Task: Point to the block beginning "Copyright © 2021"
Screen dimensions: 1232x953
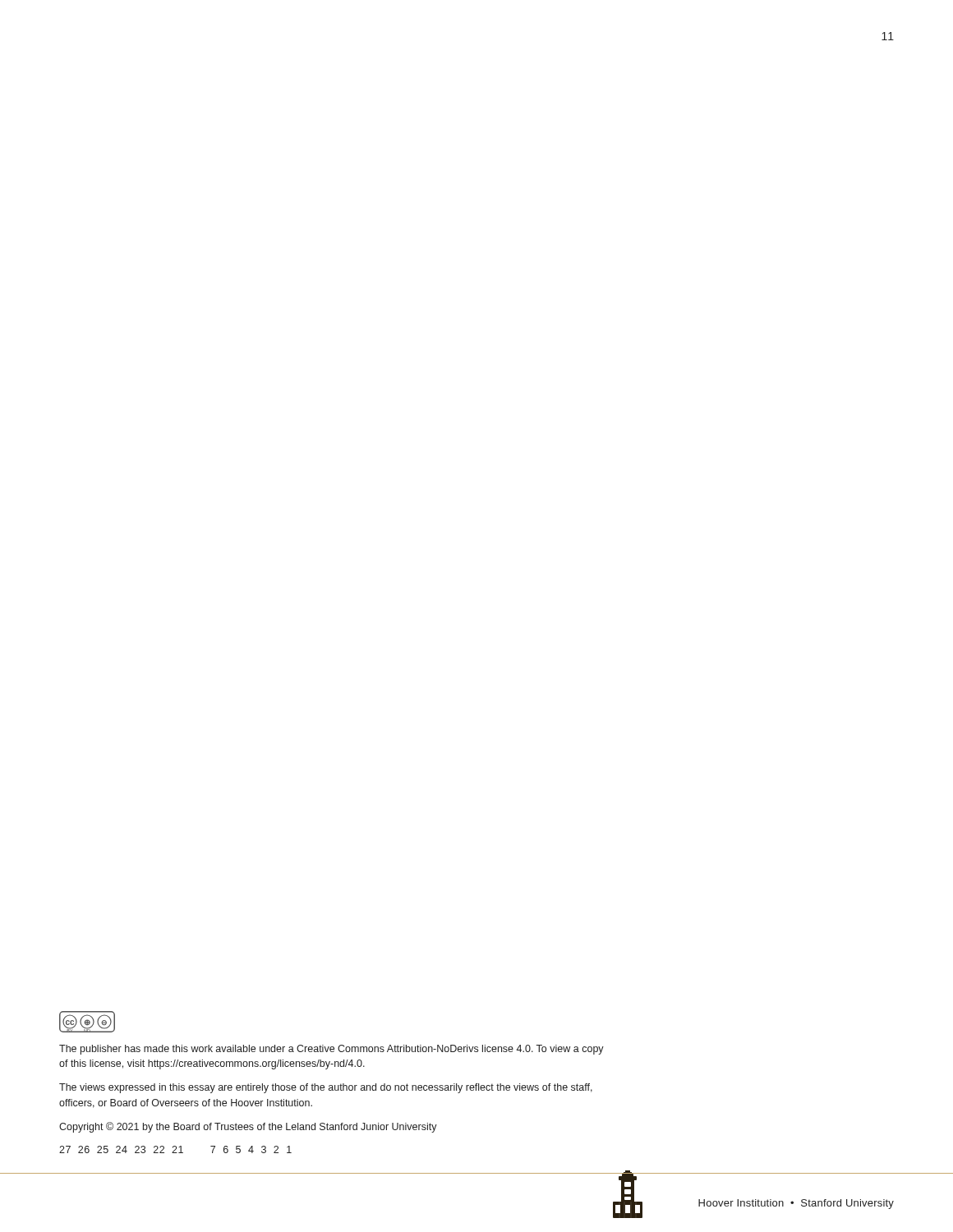Action: pyautogui.click(x=248, y=1126)
